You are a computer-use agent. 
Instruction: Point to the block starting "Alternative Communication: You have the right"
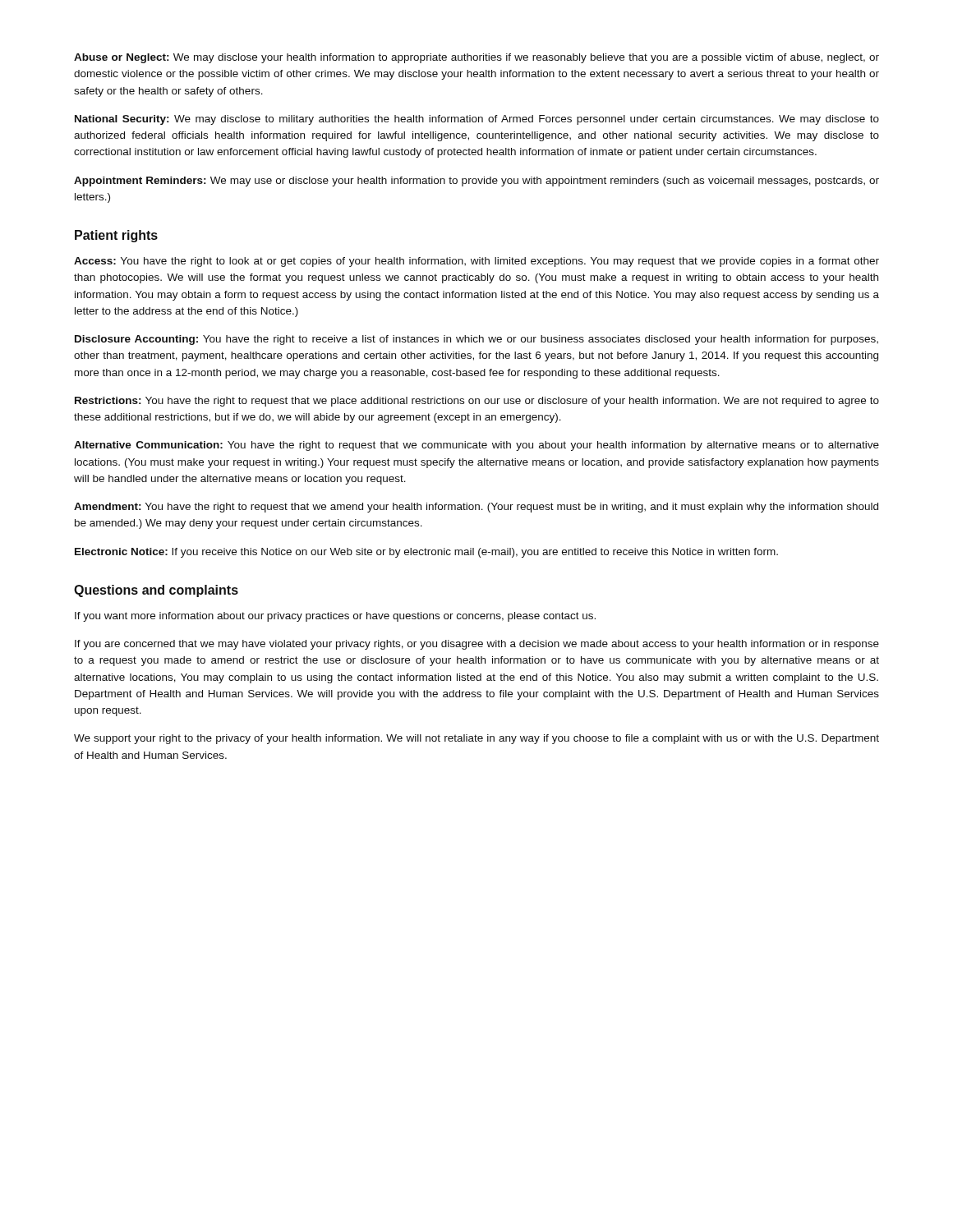(x=476, y=462)
